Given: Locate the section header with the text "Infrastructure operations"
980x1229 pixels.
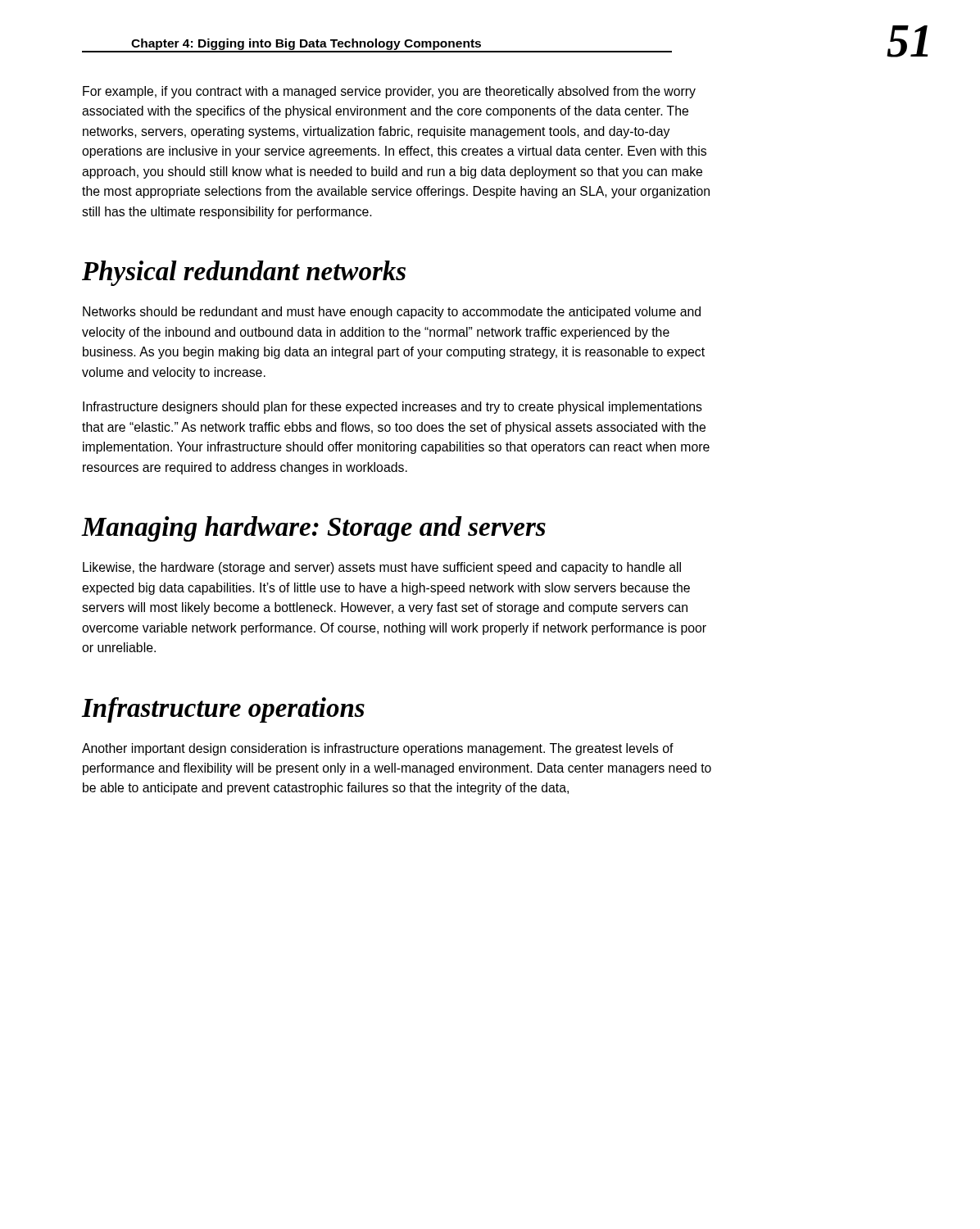Looking at the screenshot, I should click(224, 708).
